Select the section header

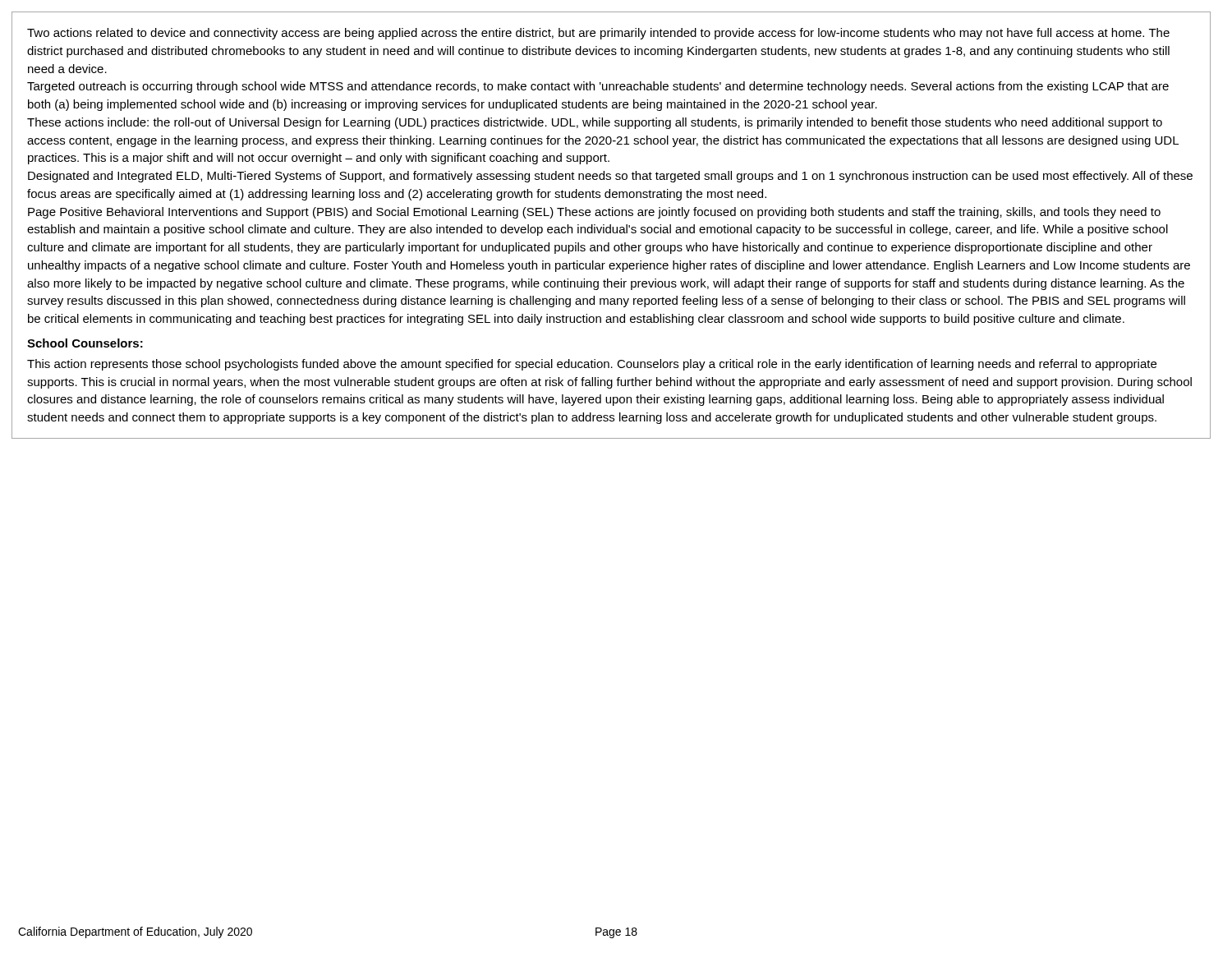[85, 343]
